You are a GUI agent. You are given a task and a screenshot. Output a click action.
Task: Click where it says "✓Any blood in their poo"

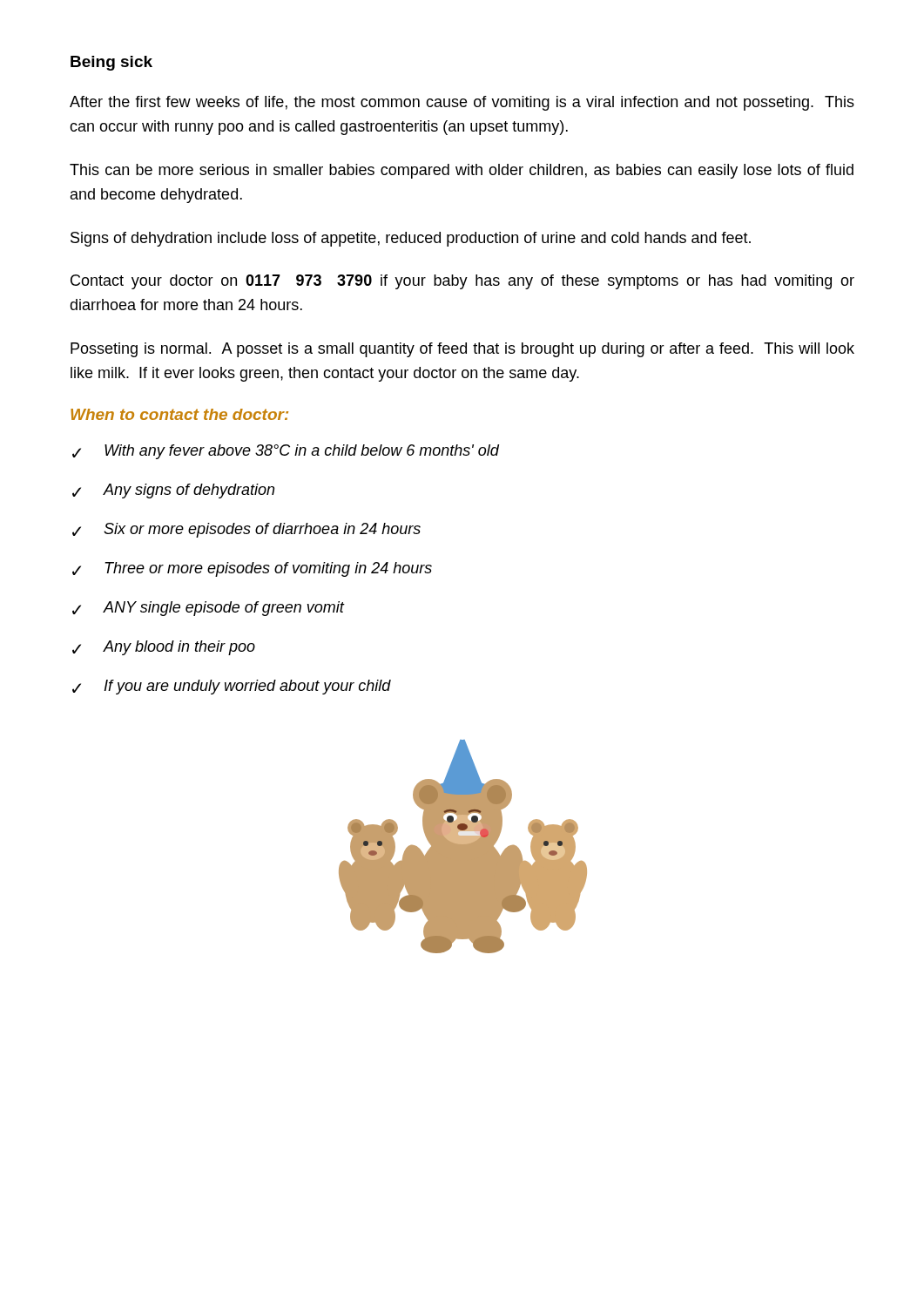[162, 649]
